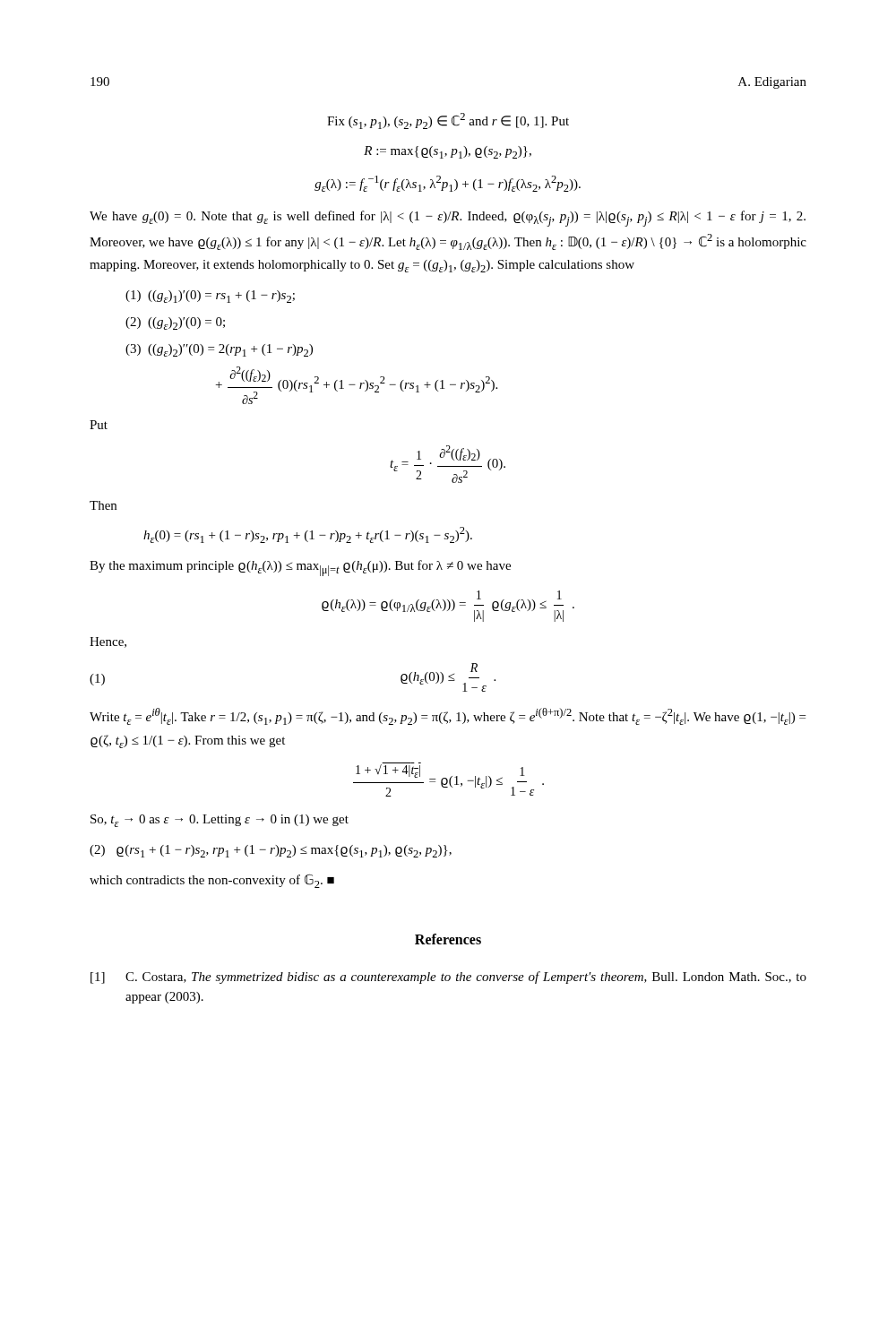896x1344 pixels.
Task: Click the passage that begins "(2) ((gε)2)′(0) ="
Action: coord(175,323)
